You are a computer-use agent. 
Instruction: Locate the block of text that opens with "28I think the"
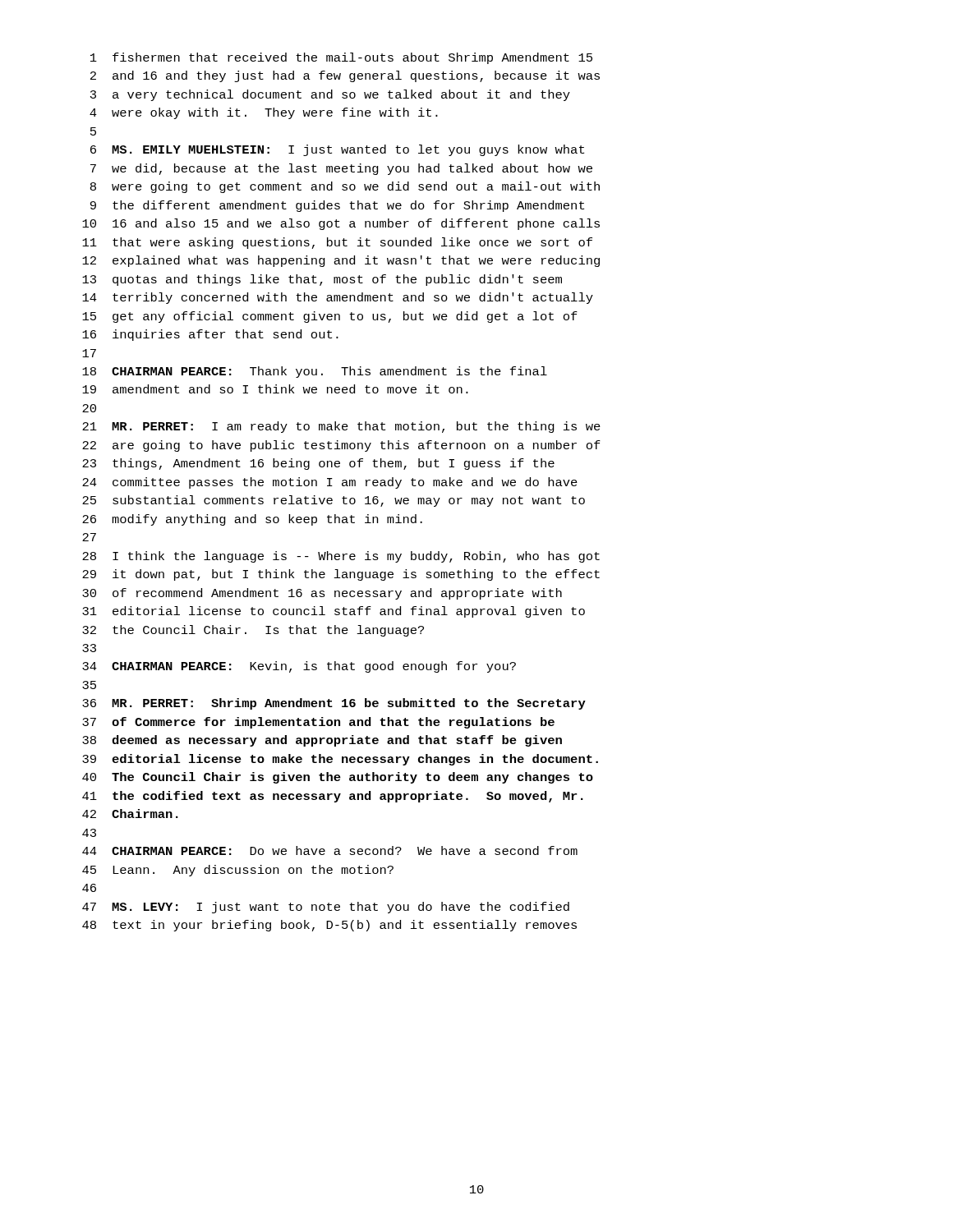476,594
